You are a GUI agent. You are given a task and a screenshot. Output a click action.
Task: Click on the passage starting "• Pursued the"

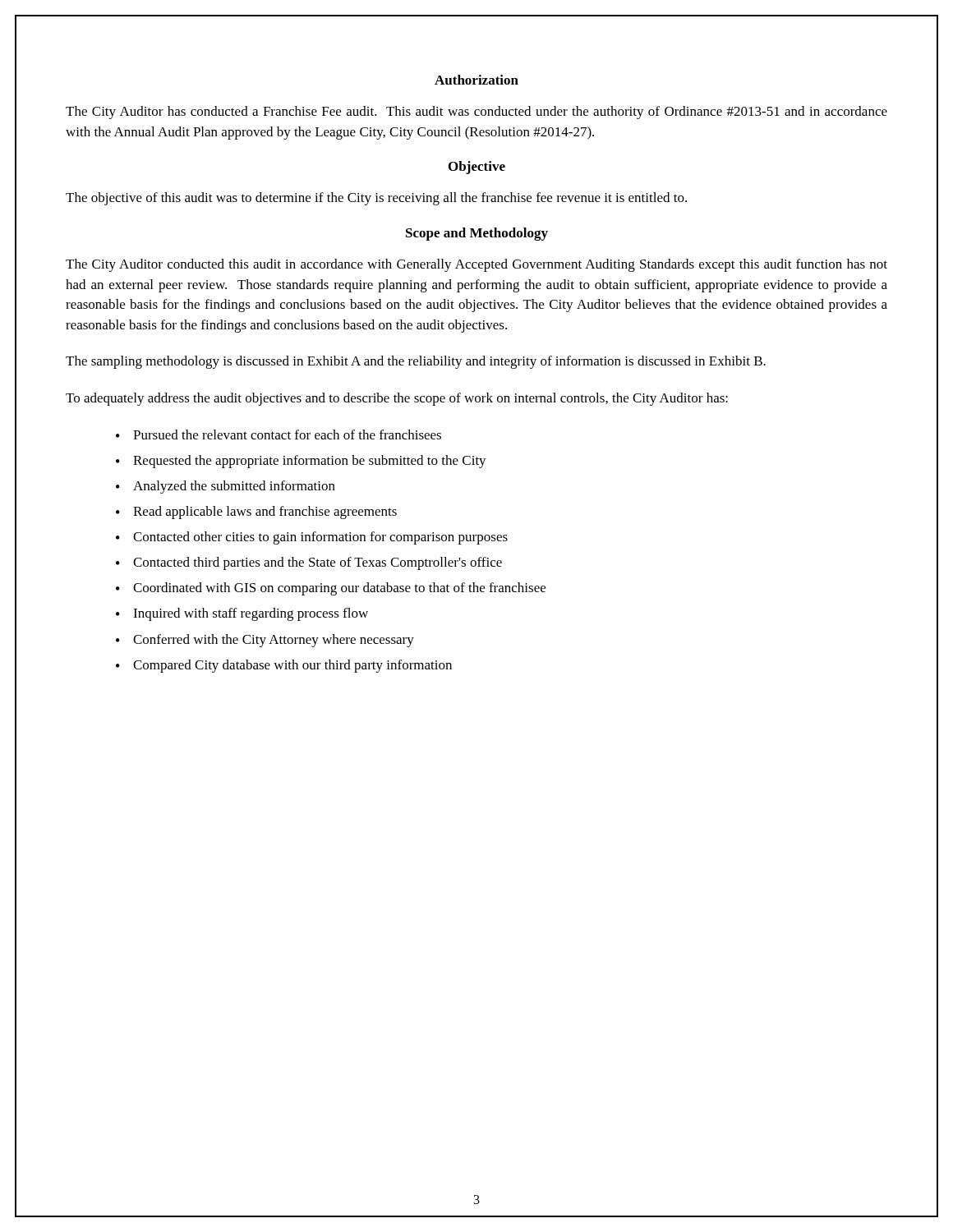pyautogui.click(x=278, y=436)
